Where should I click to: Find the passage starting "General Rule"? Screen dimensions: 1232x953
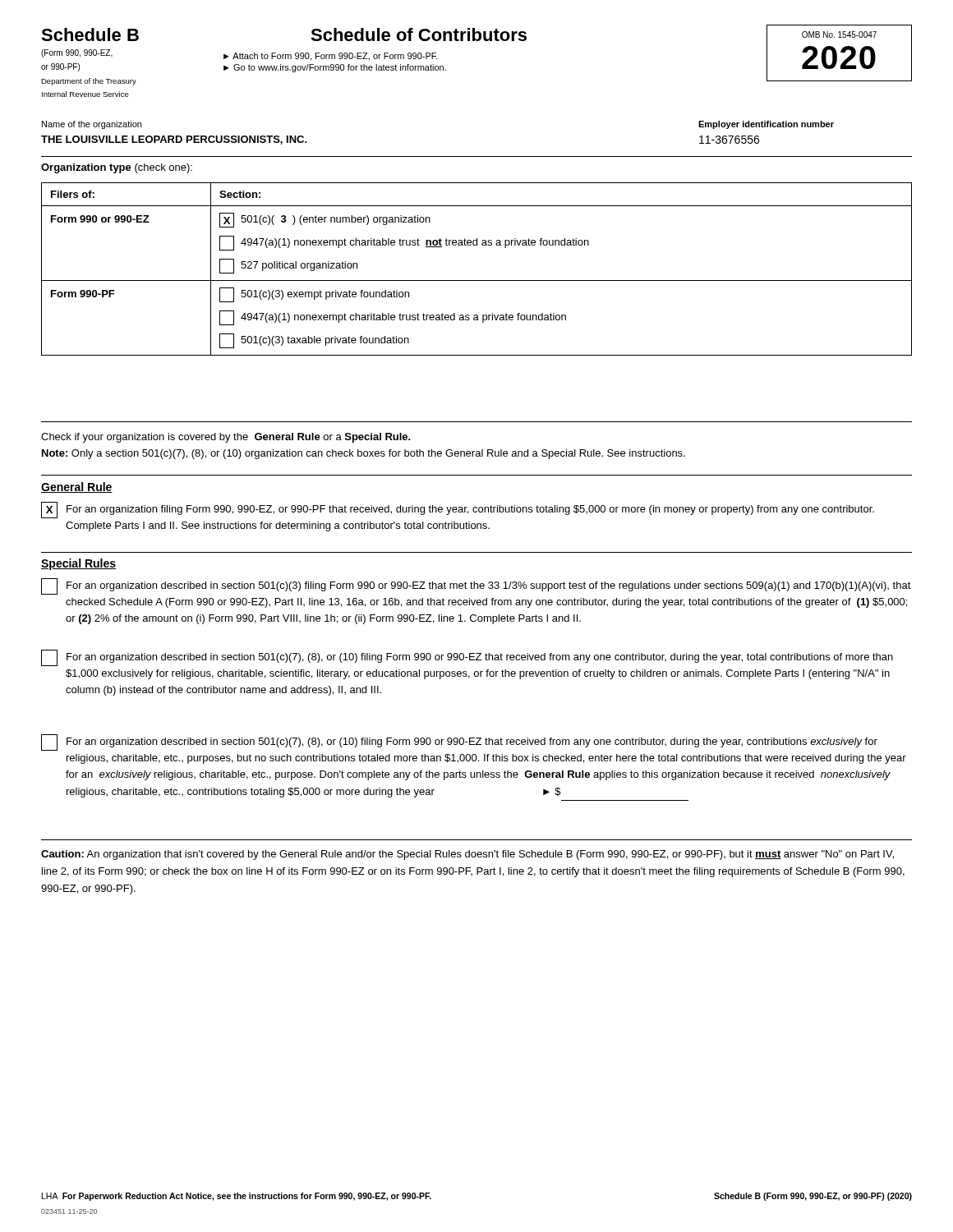77,487
